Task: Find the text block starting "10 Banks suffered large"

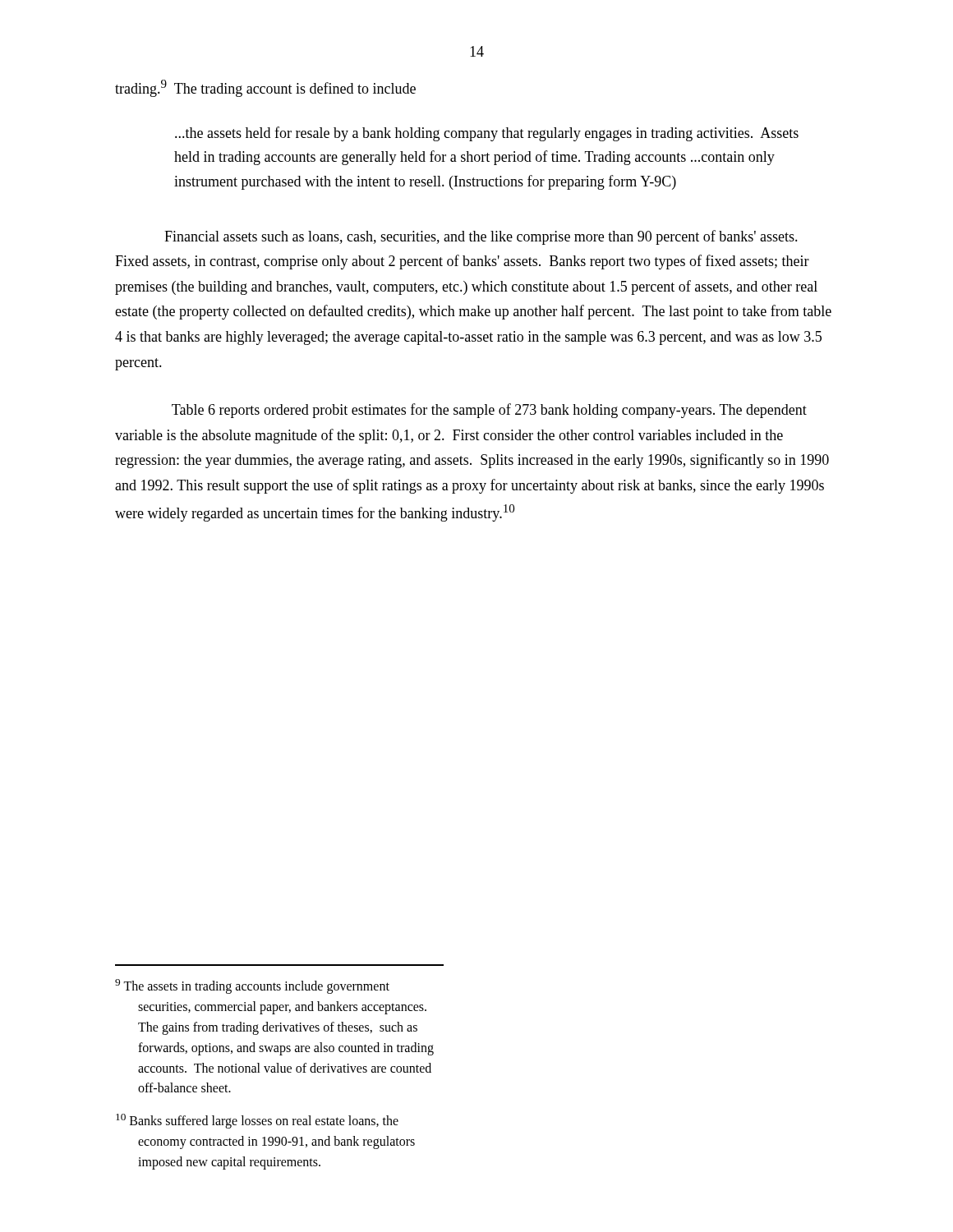Action: [265, 1140]
